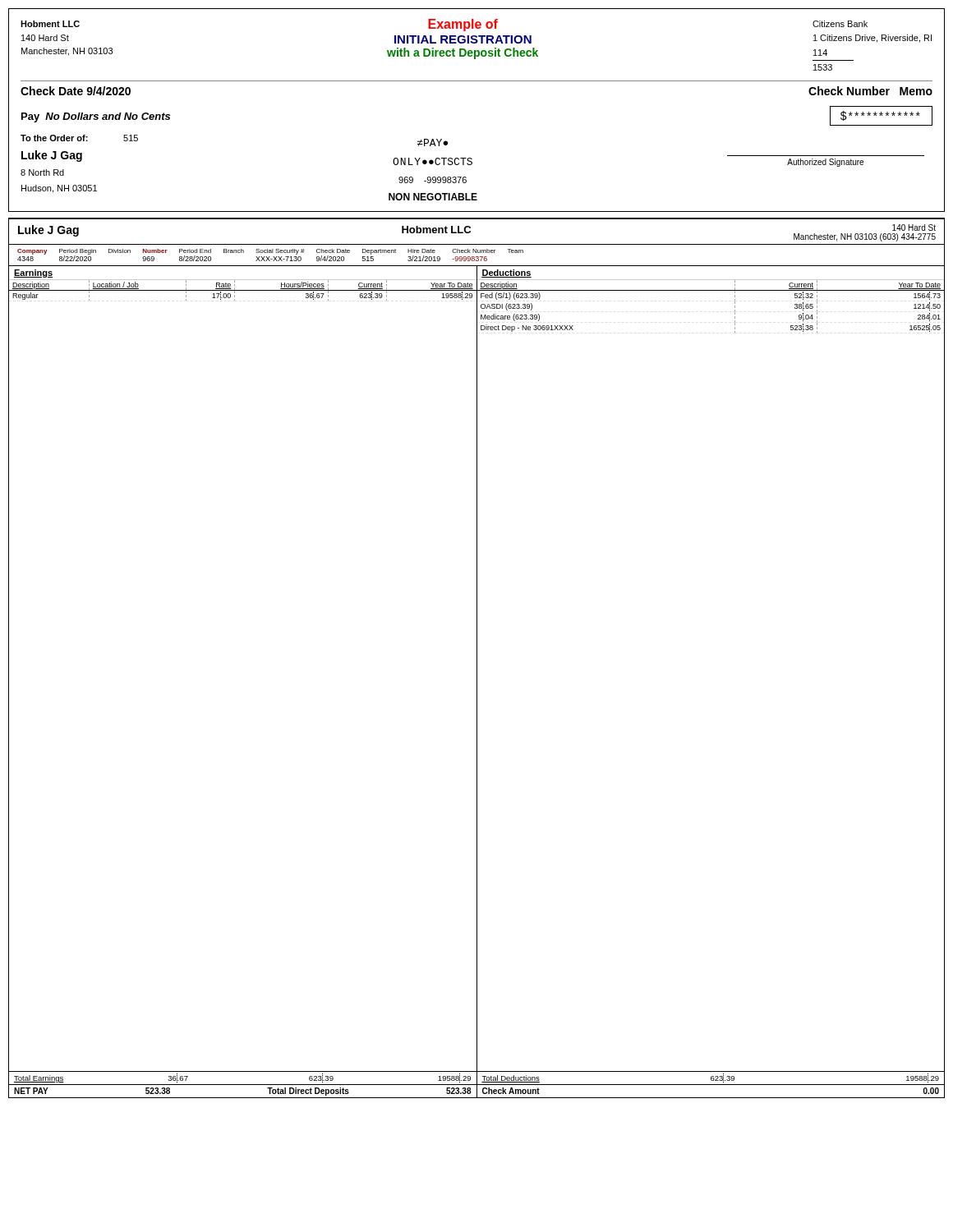Click the passage that begins "Check Date 9/4/2020"
953x1232 pixels.
[476, 91]
